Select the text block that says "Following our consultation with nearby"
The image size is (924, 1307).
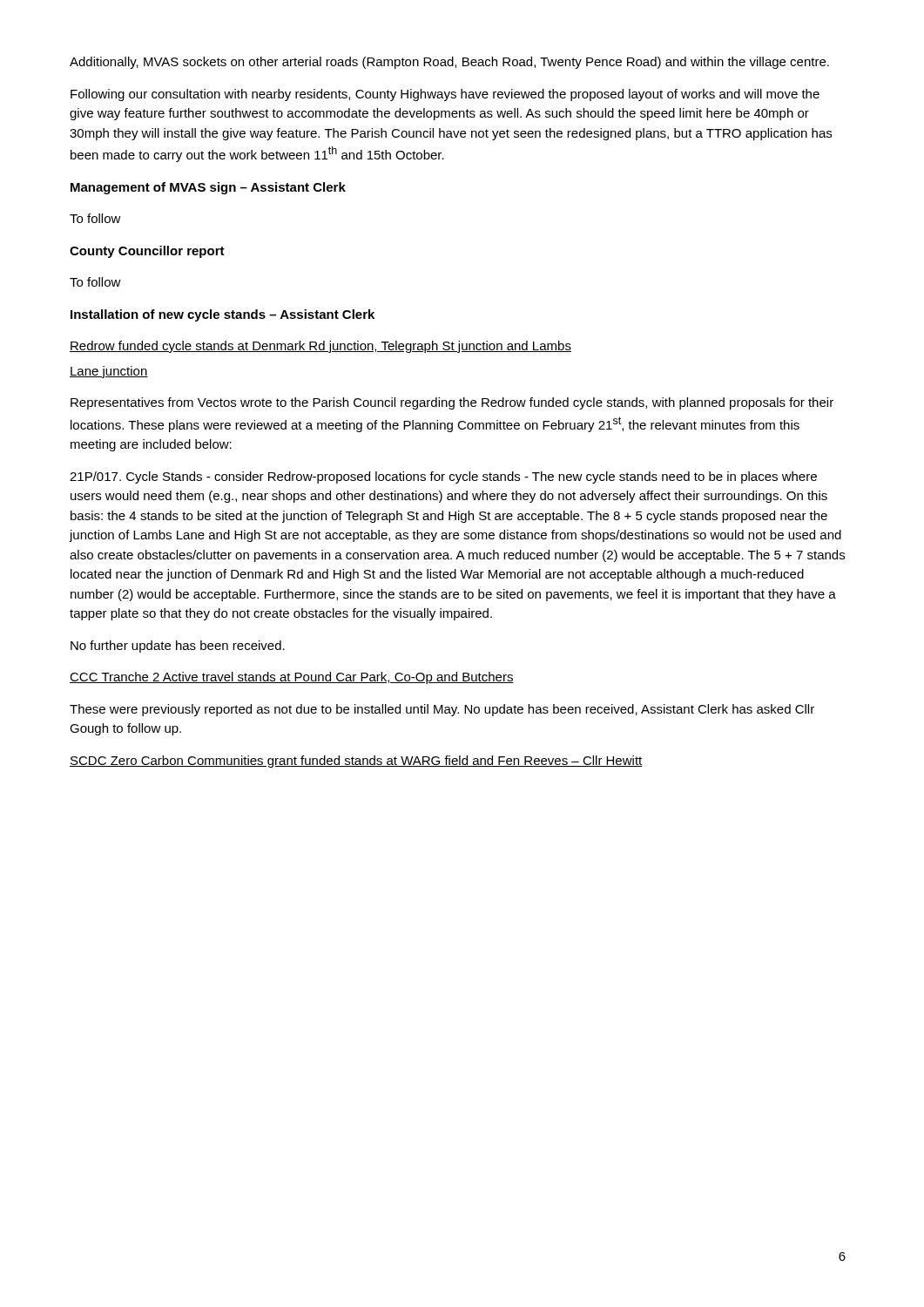[x=458, y=125]
